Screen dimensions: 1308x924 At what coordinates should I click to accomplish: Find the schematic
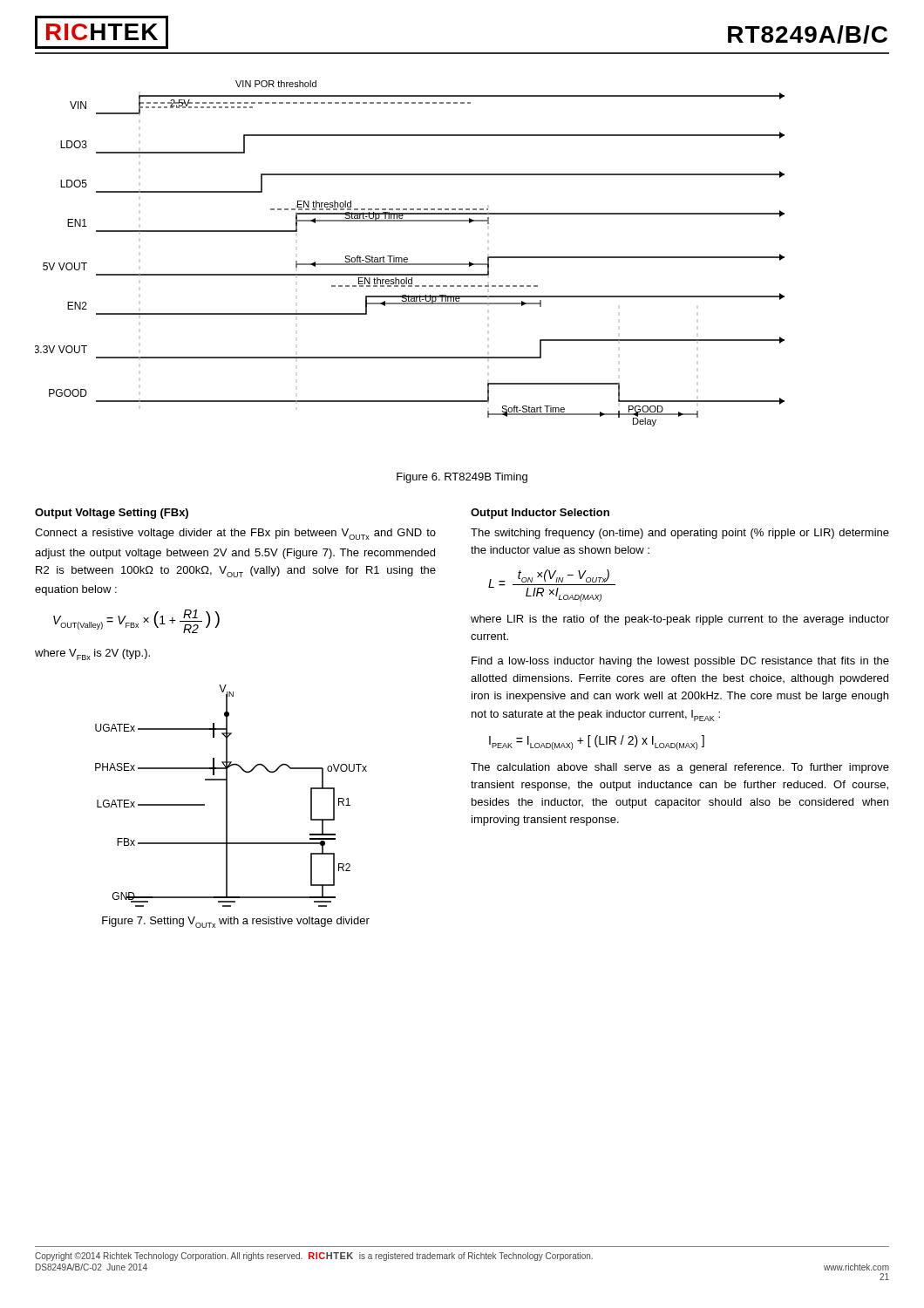click(x=235, y=793)
